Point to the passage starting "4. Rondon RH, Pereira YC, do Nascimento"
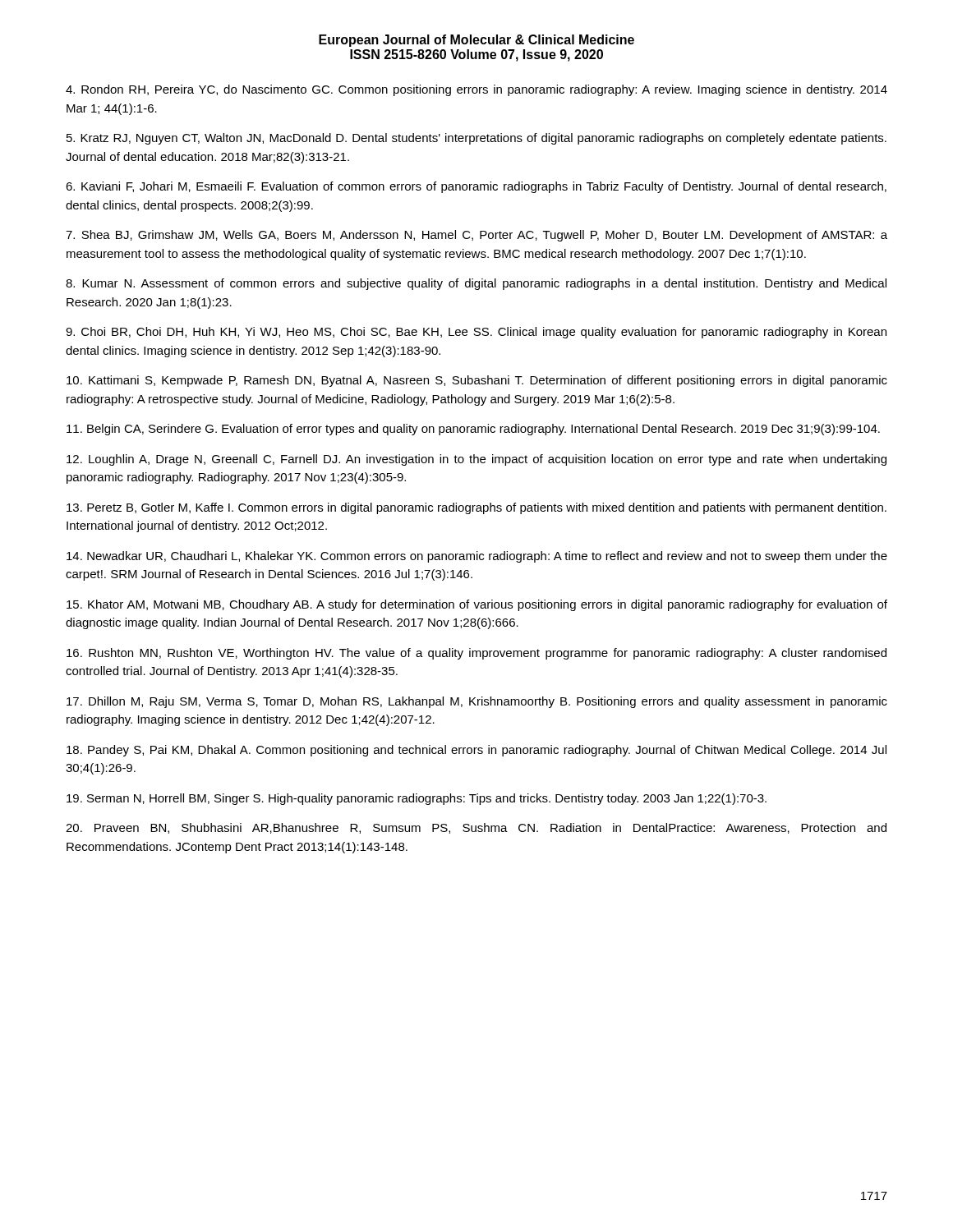Screen dimensions: 1232x953 pyautogui.click(x=476, y=98)
